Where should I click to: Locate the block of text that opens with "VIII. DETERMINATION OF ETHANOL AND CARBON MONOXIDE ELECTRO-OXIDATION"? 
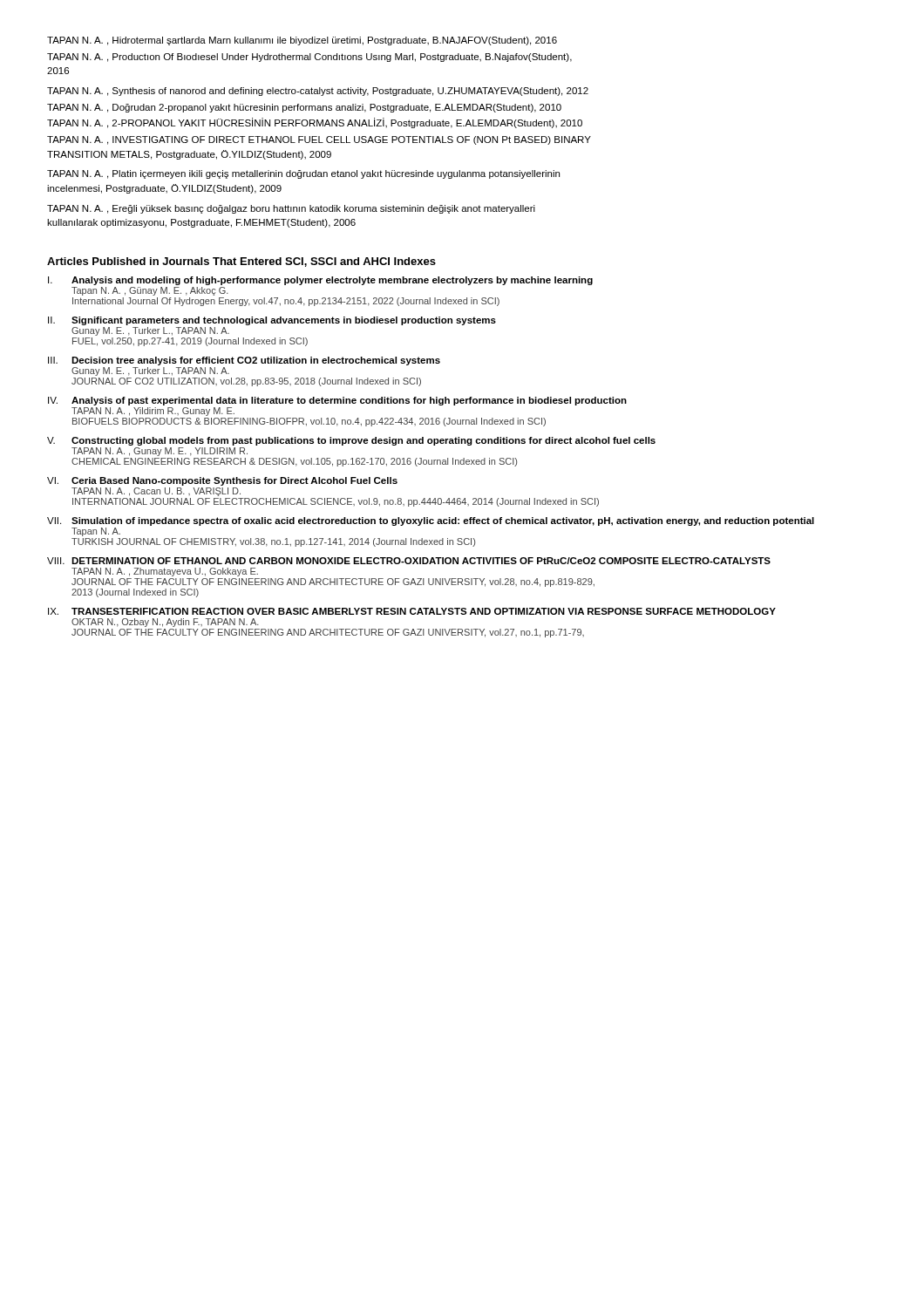[462, 576]
